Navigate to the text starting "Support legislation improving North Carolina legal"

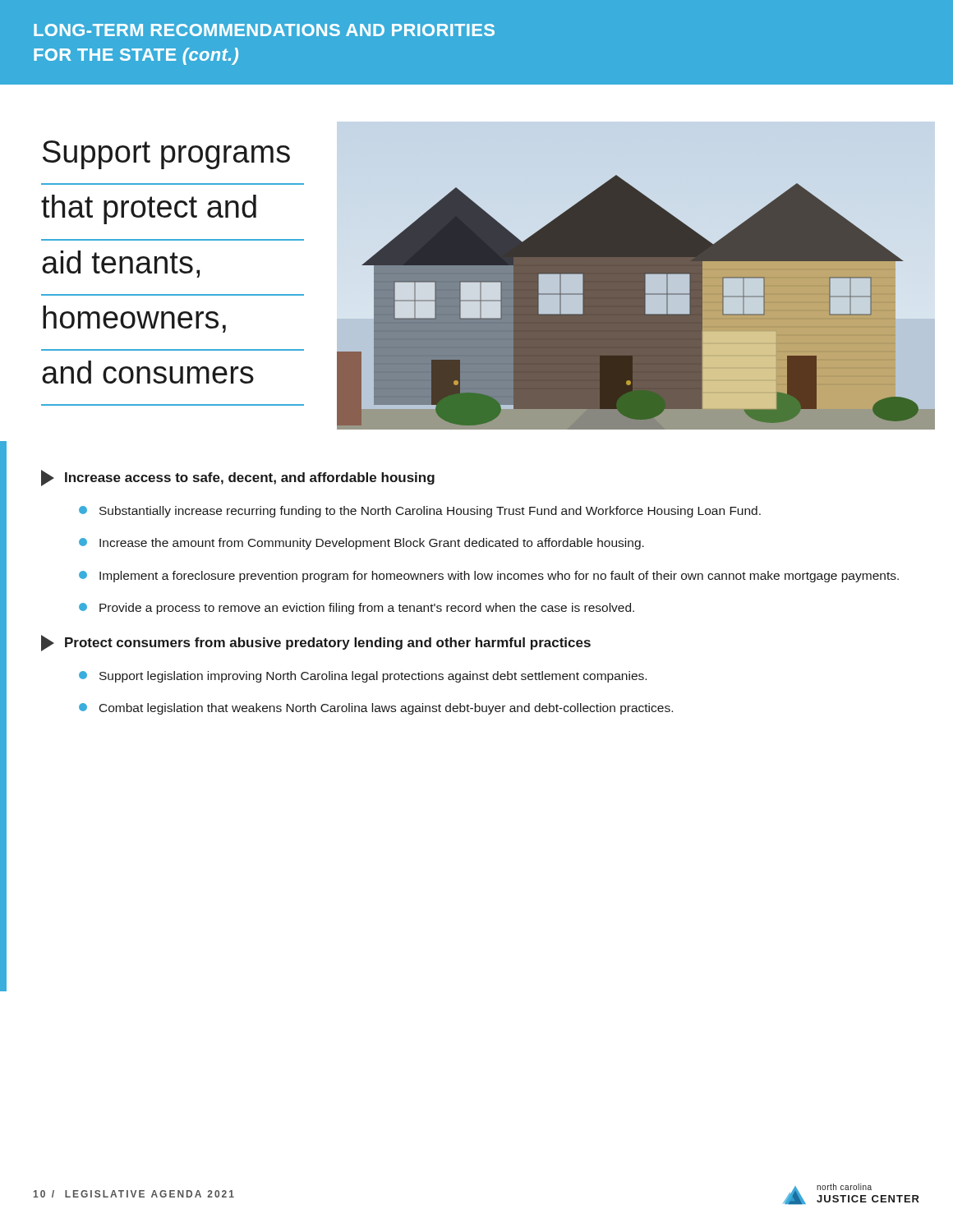(363, 676)
